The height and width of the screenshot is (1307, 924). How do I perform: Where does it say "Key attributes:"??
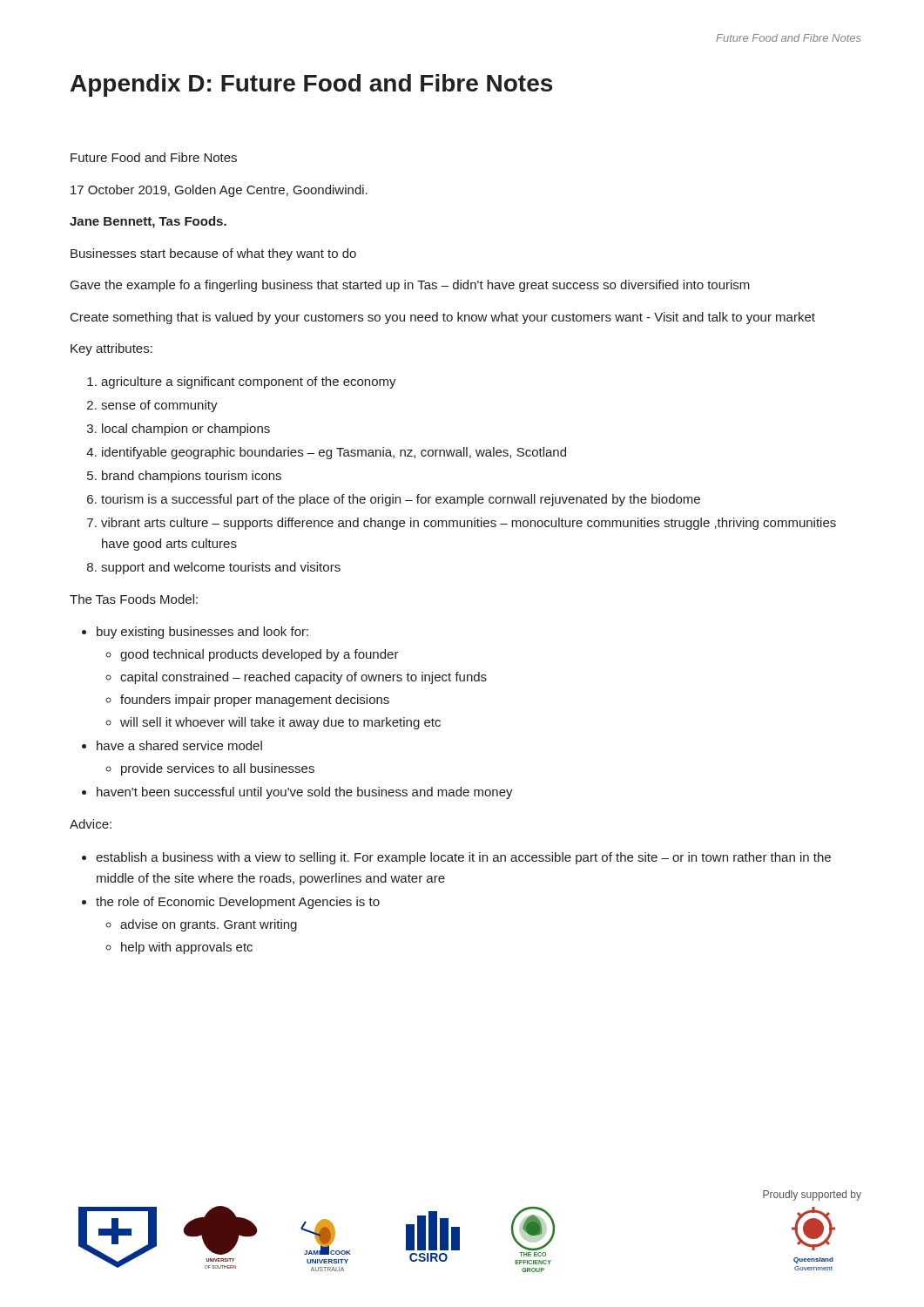point(111,348)
